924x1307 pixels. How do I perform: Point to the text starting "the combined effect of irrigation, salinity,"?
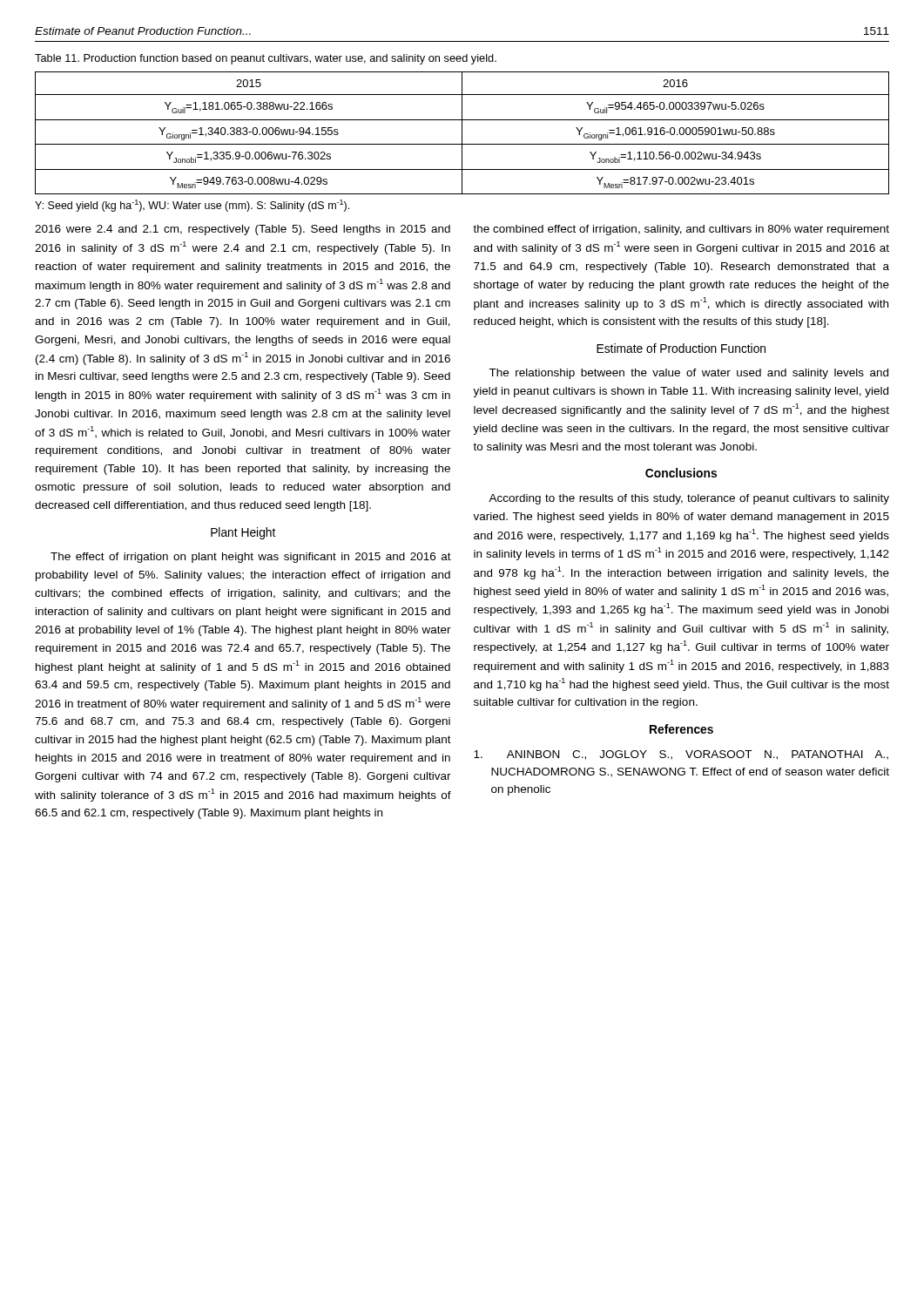[x=681, y=275]
